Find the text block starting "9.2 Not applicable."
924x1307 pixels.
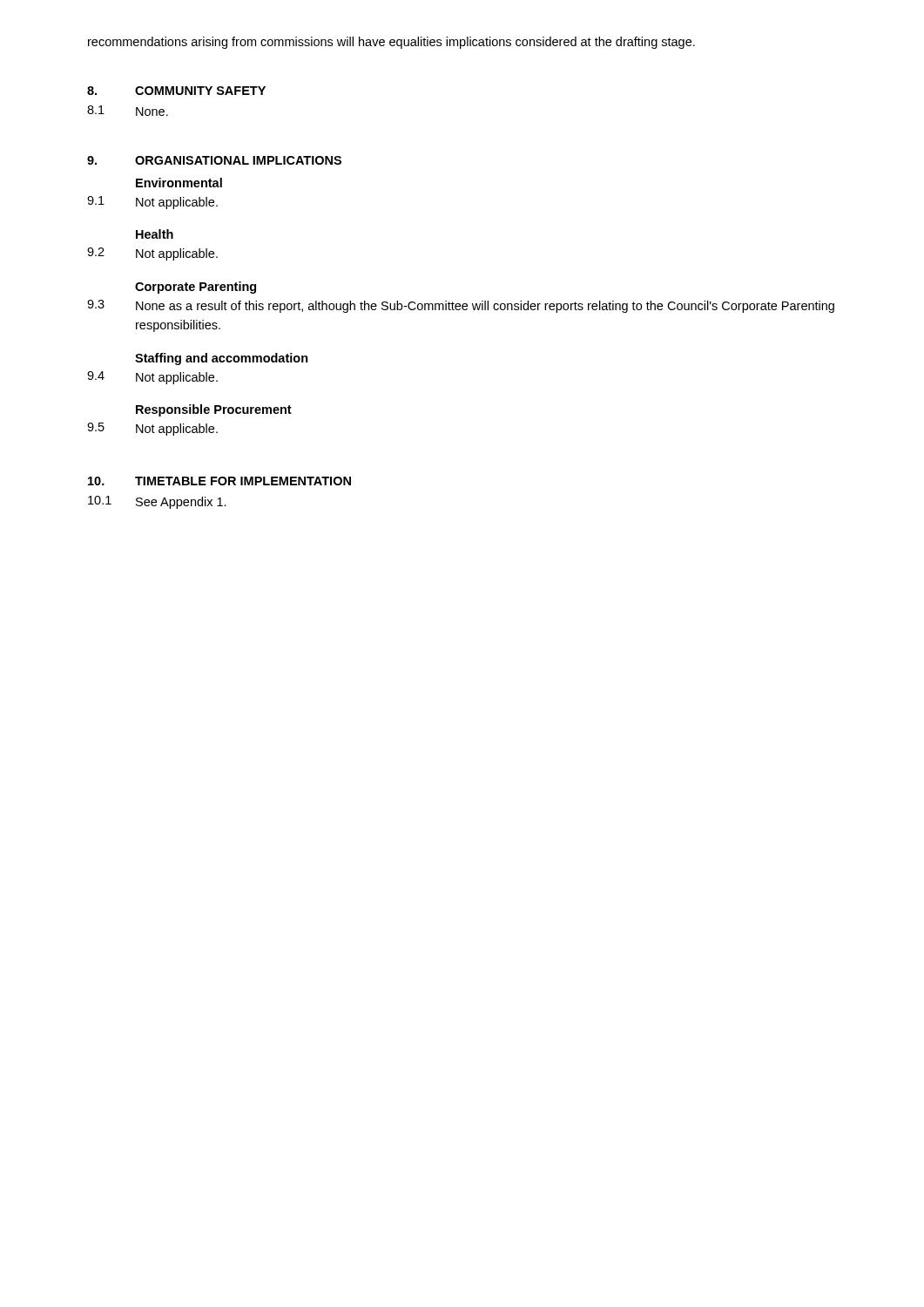[153, 255]
